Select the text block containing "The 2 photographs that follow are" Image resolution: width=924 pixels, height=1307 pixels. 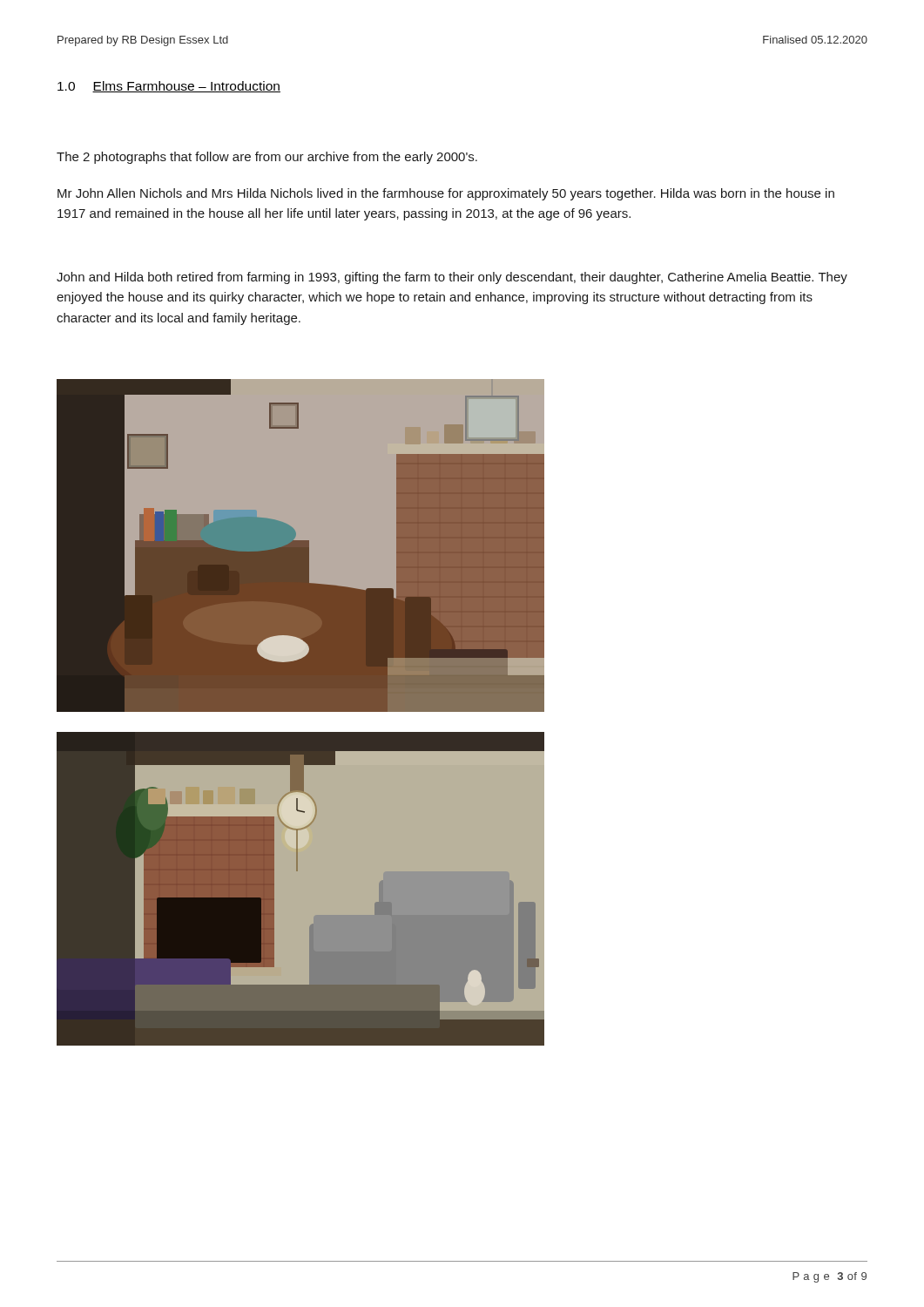click(267, 156)
